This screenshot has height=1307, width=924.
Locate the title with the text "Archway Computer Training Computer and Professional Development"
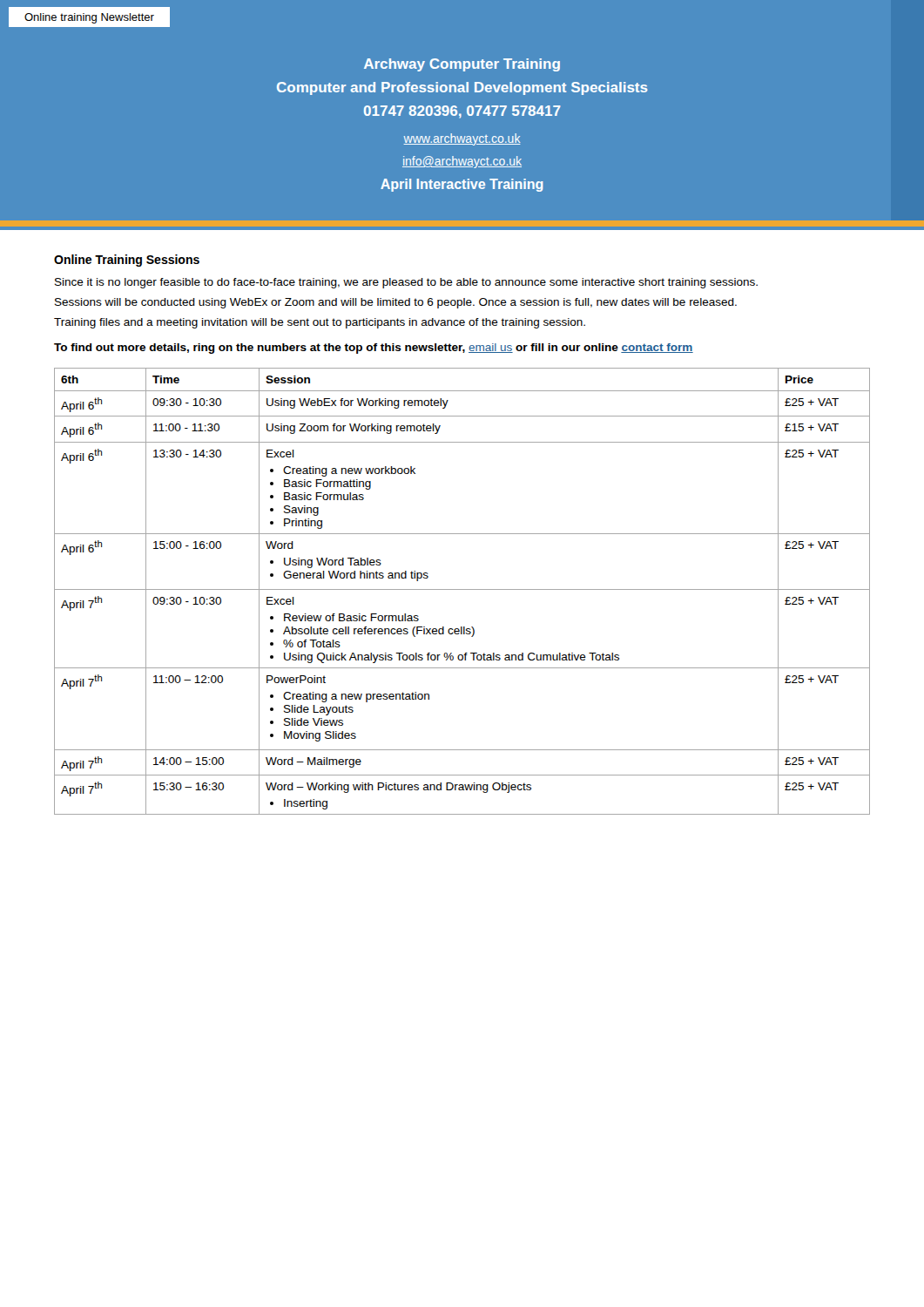point(462,122)
